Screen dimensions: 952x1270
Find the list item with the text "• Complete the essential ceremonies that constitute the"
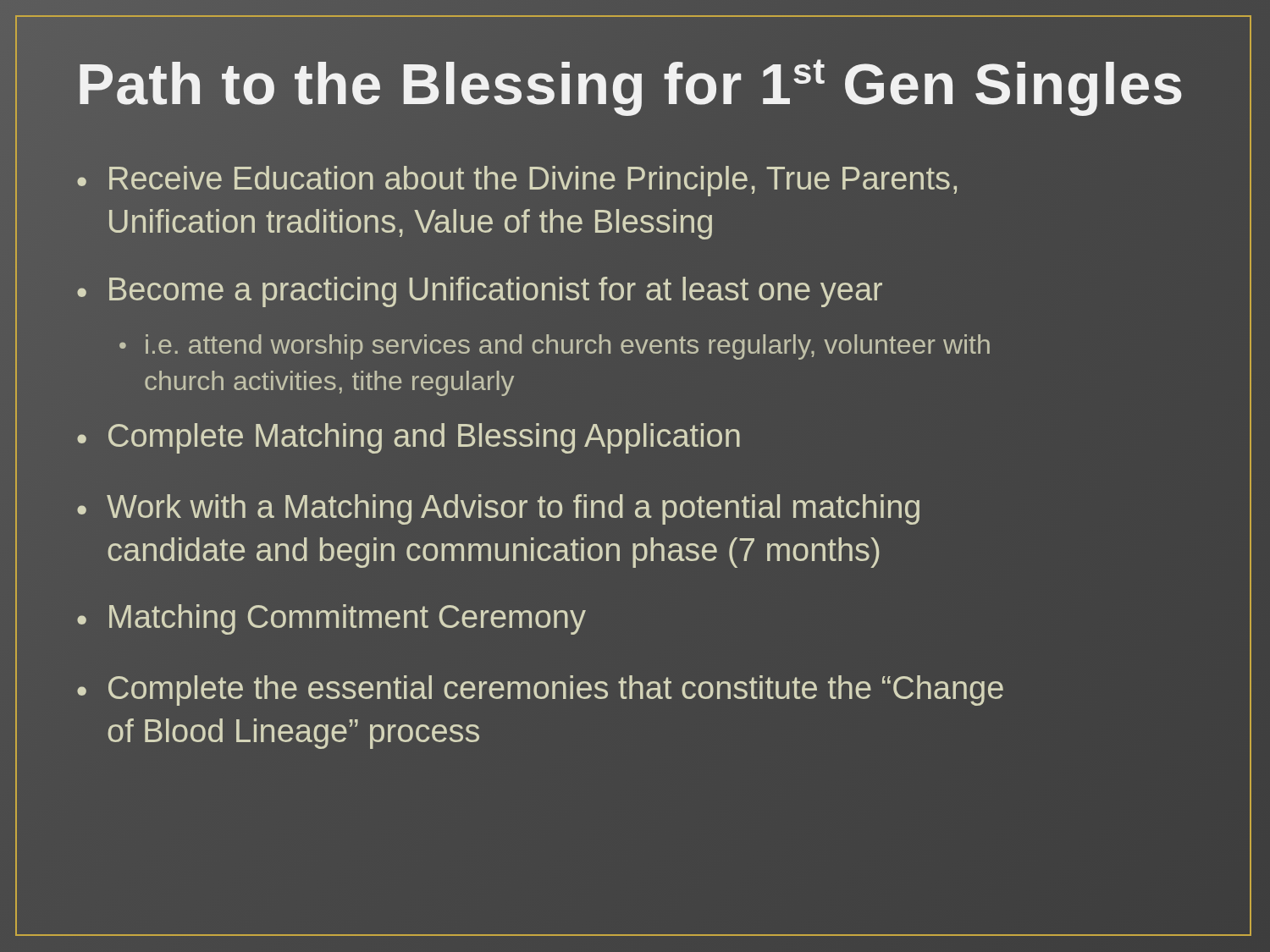pos(633,710)
